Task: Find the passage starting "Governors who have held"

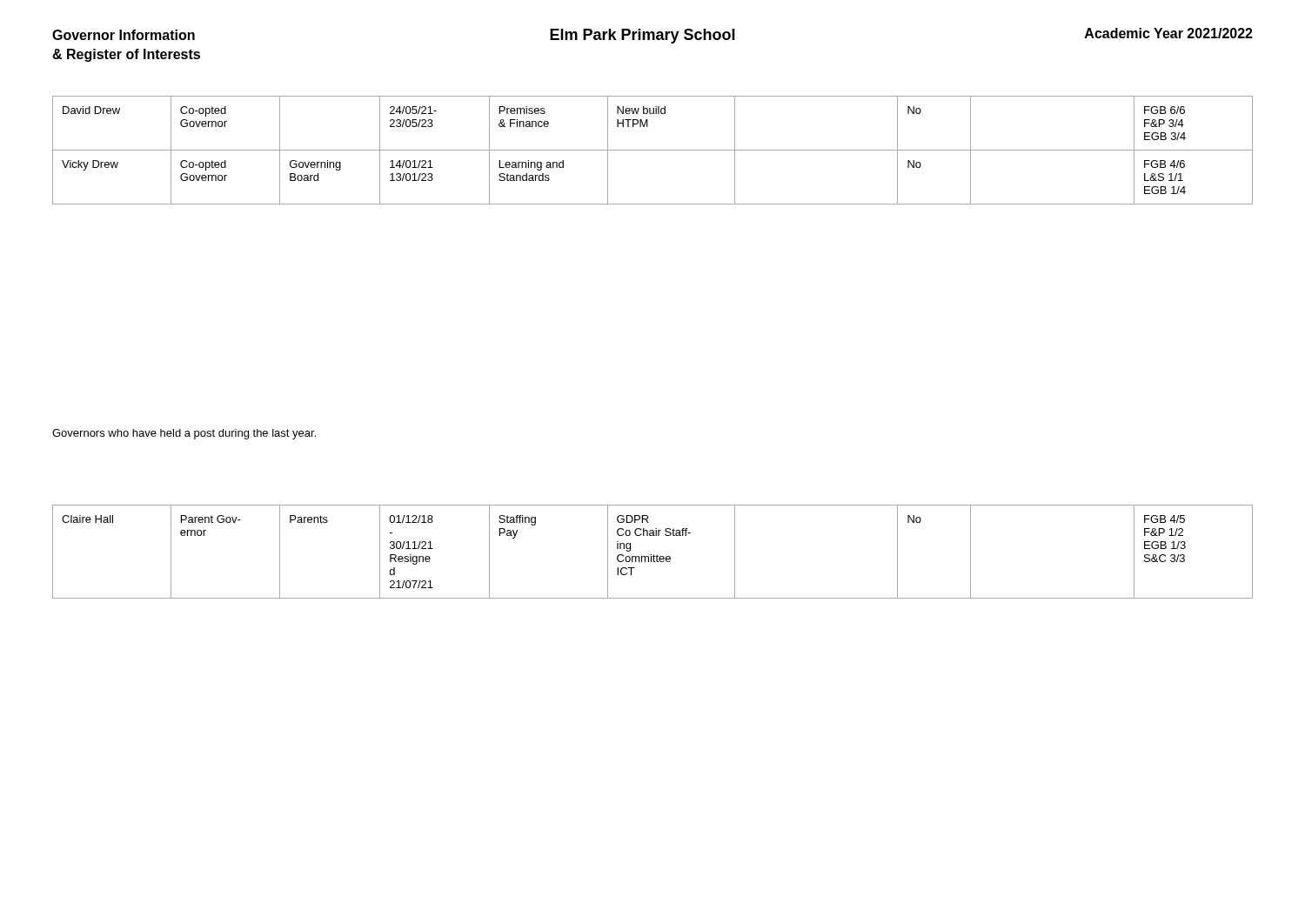Action: tap(185, 433)
